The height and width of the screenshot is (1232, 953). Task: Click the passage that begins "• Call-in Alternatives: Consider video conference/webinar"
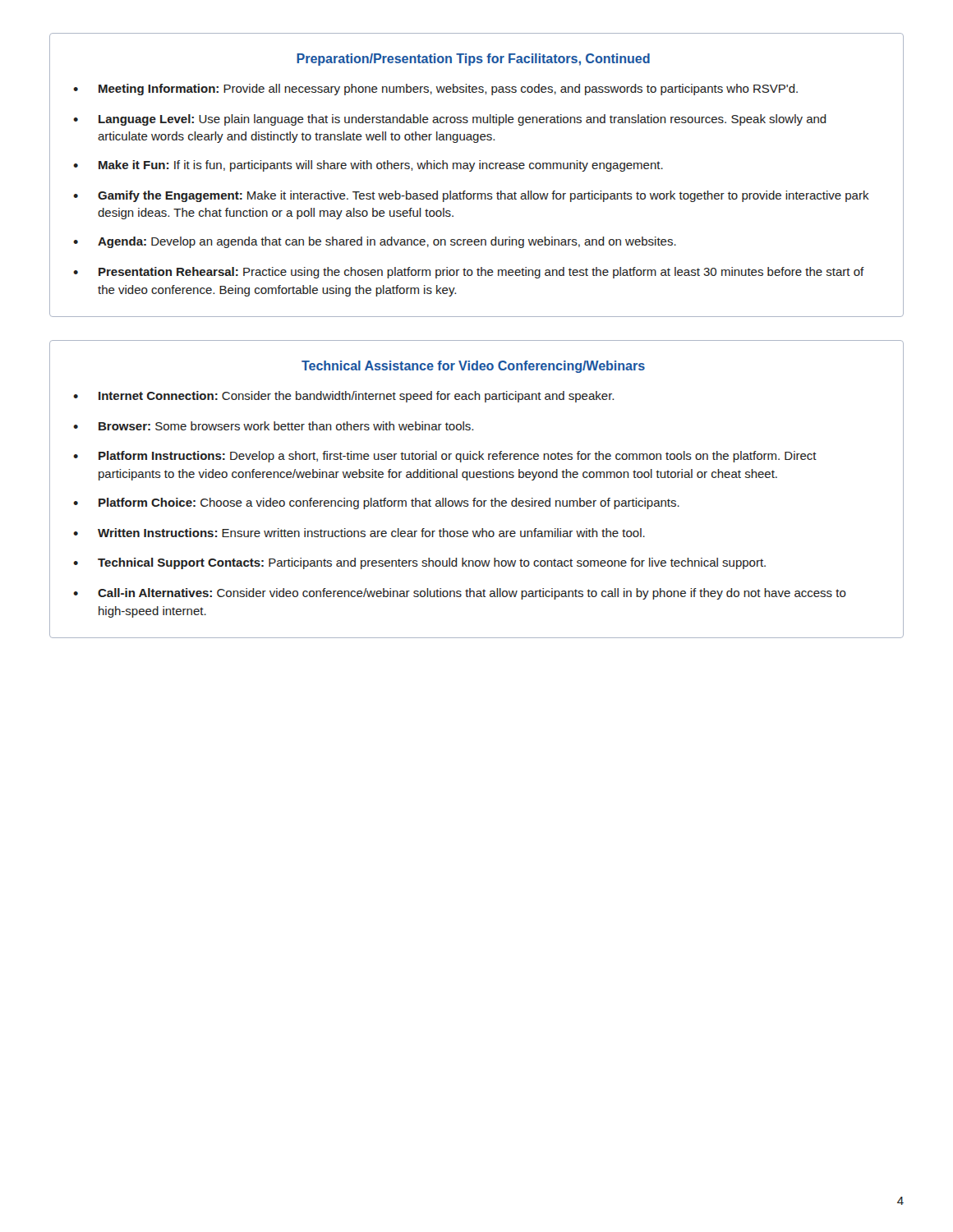click(x=473, y=602)
